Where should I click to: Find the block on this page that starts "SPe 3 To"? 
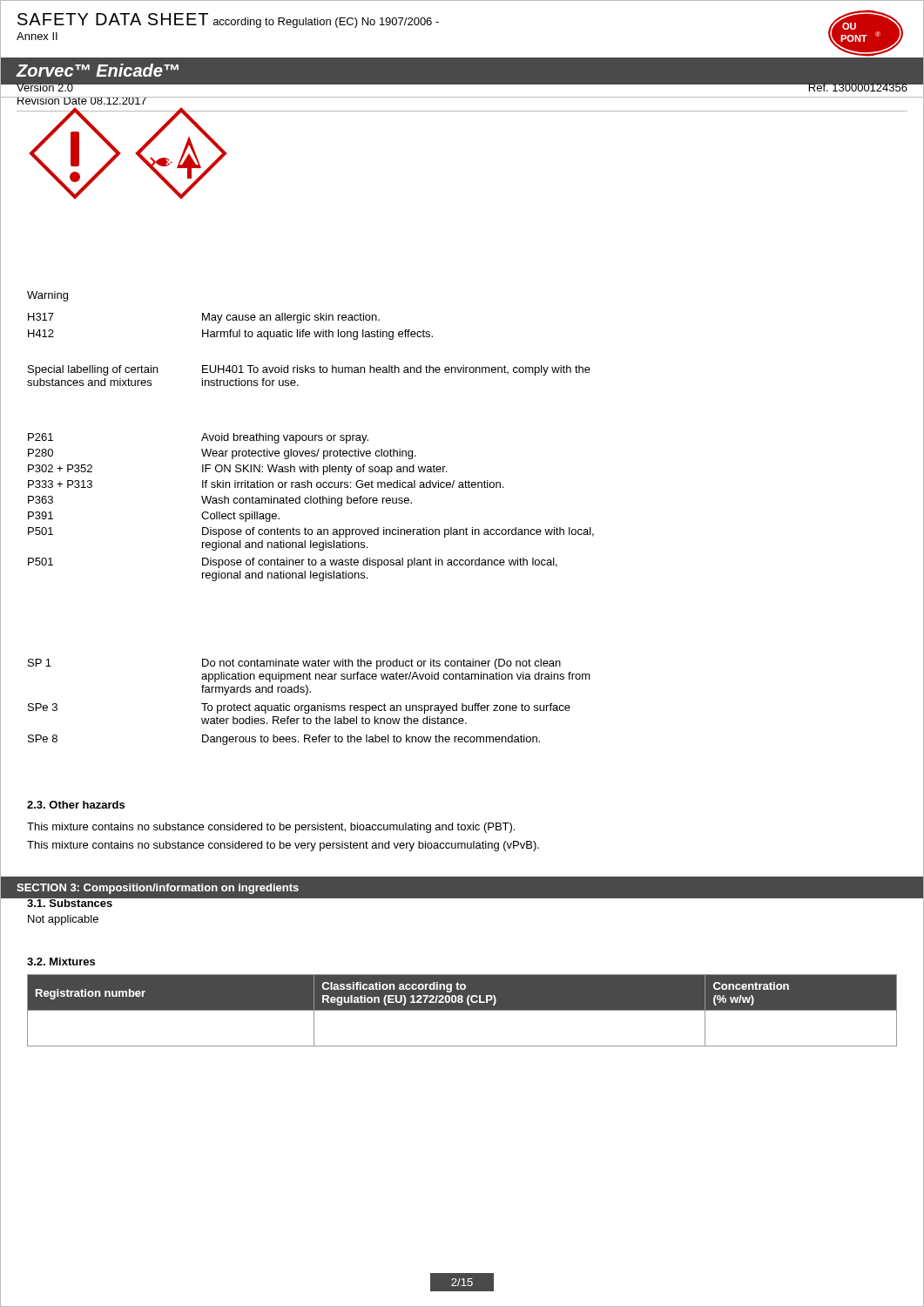click(x=299, y=714)
